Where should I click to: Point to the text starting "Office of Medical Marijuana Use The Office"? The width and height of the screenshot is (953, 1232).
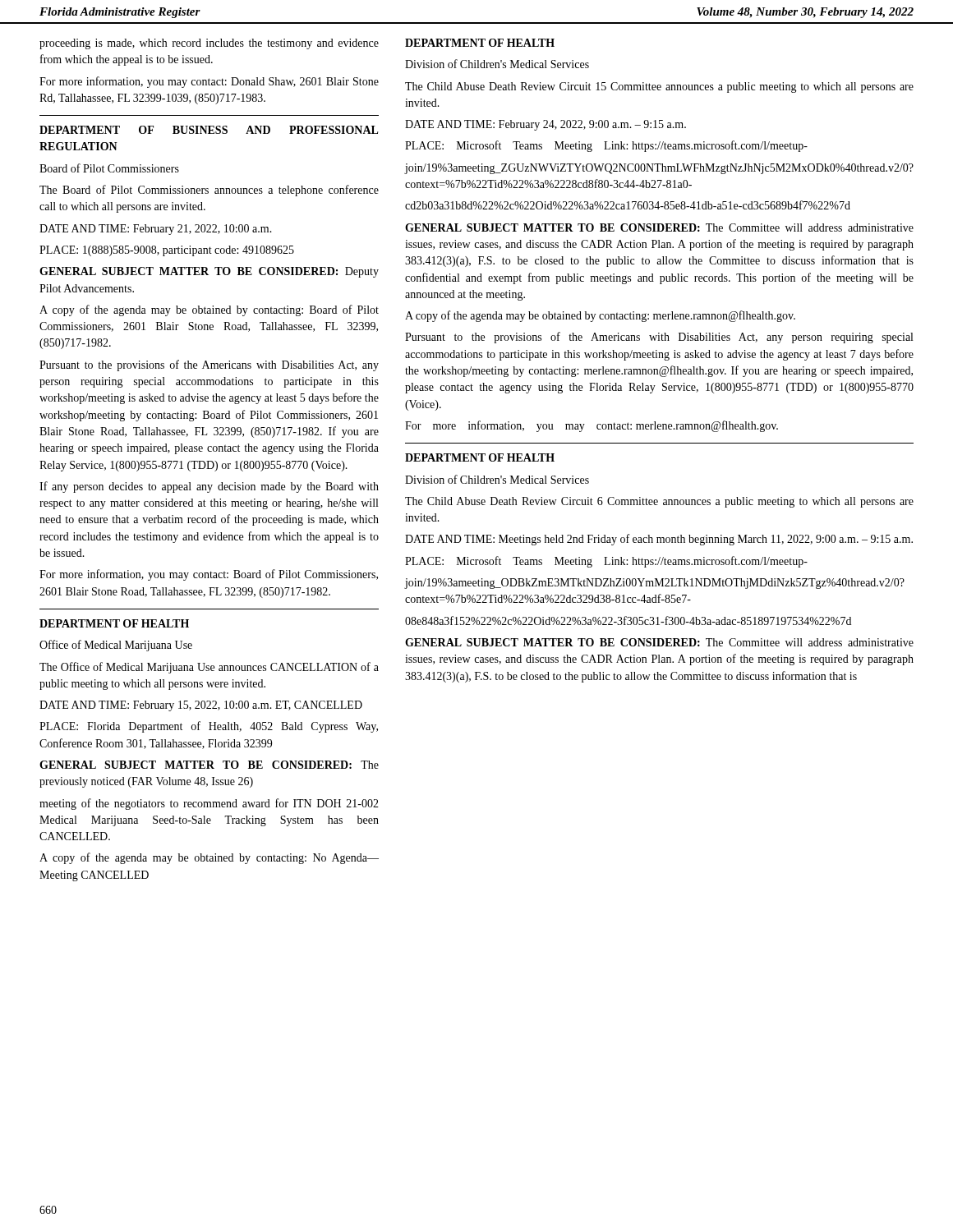click(x=209, y=761)
